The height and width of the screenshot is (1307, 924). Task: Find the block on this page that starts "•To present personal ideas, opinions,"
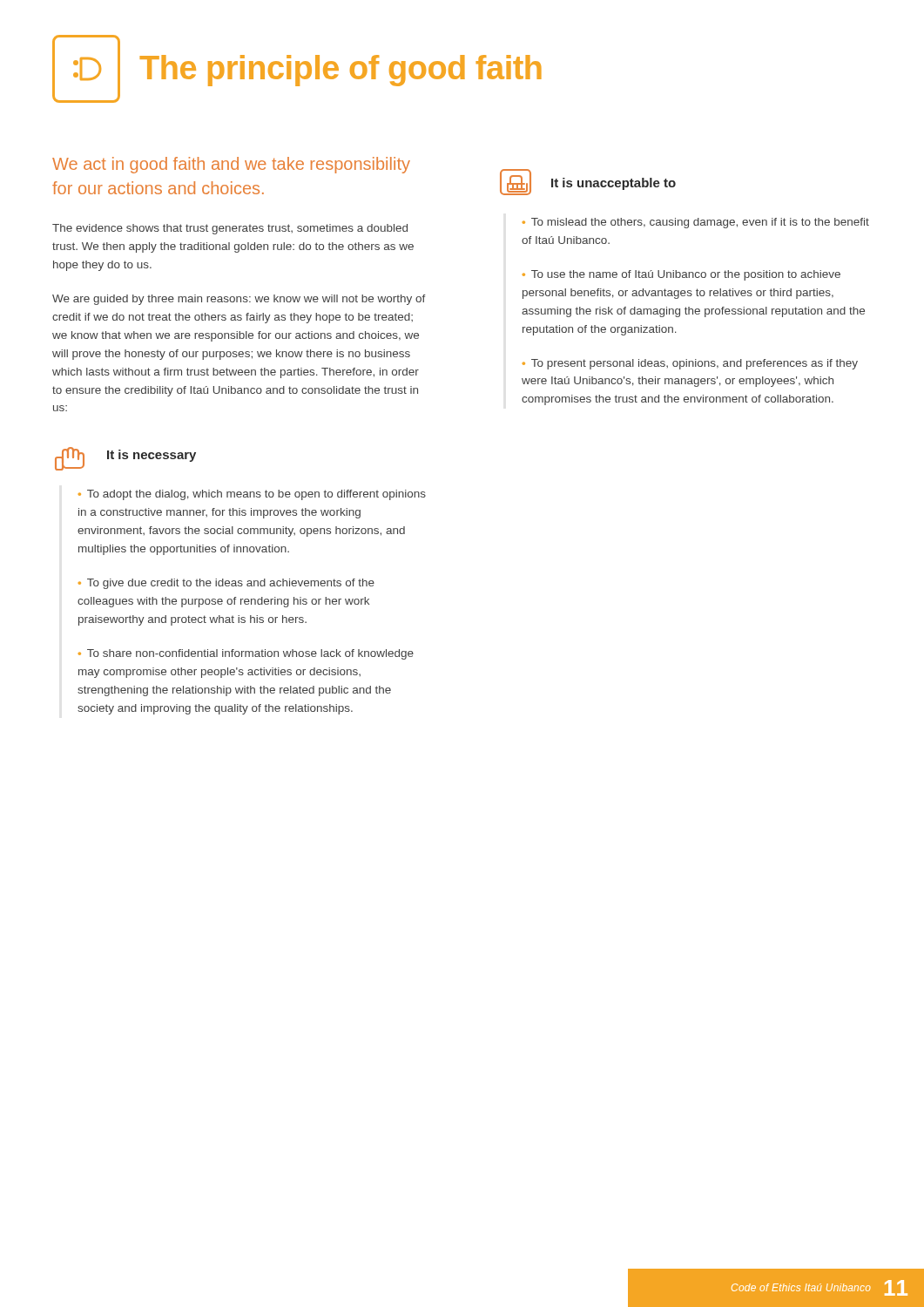coord(690,381)
